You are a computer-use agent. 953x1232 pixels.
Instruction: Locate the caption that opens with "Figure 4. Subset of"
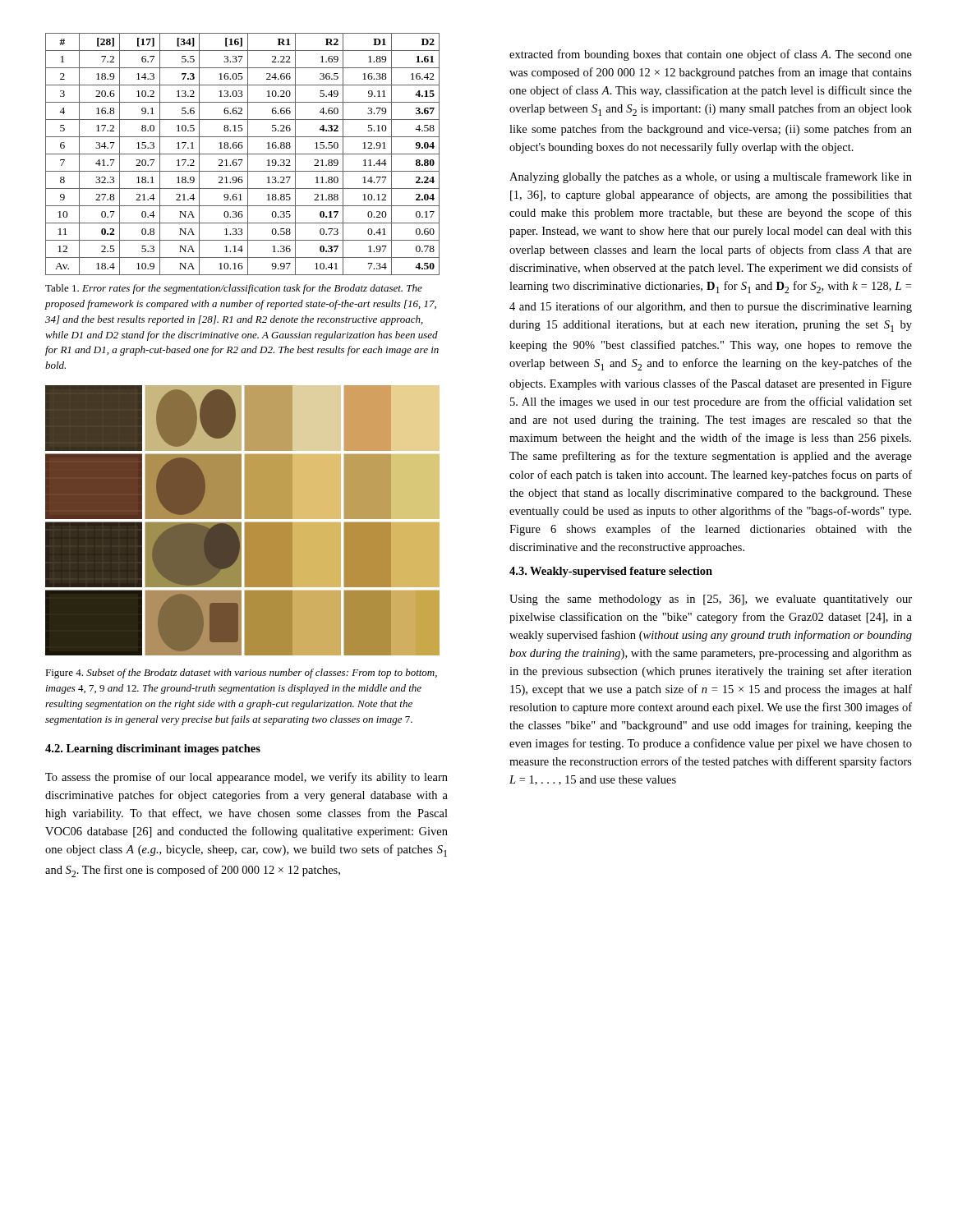tap(246, 696)
